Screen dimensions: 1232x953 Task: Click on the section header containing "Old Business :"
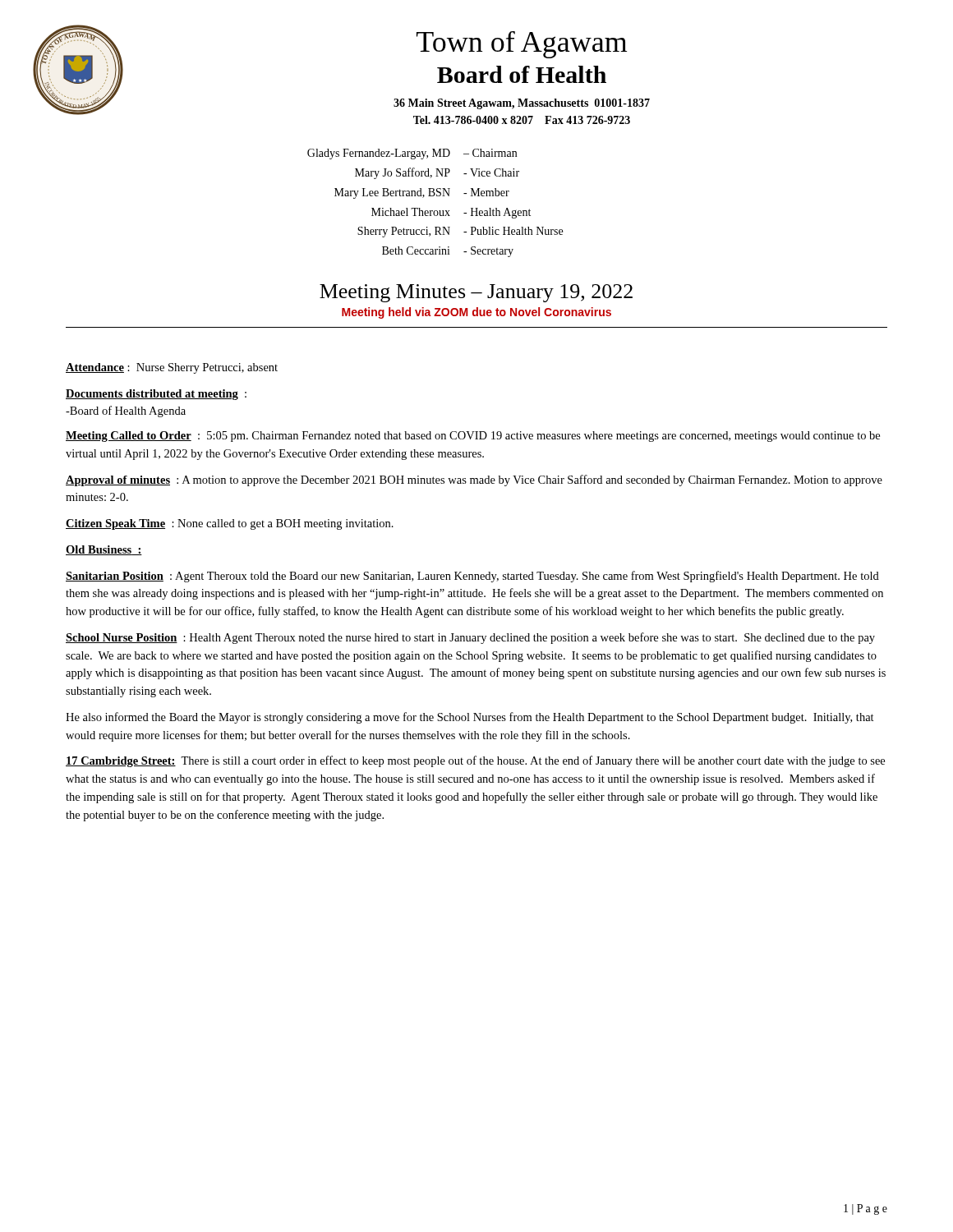coord(104,550)
